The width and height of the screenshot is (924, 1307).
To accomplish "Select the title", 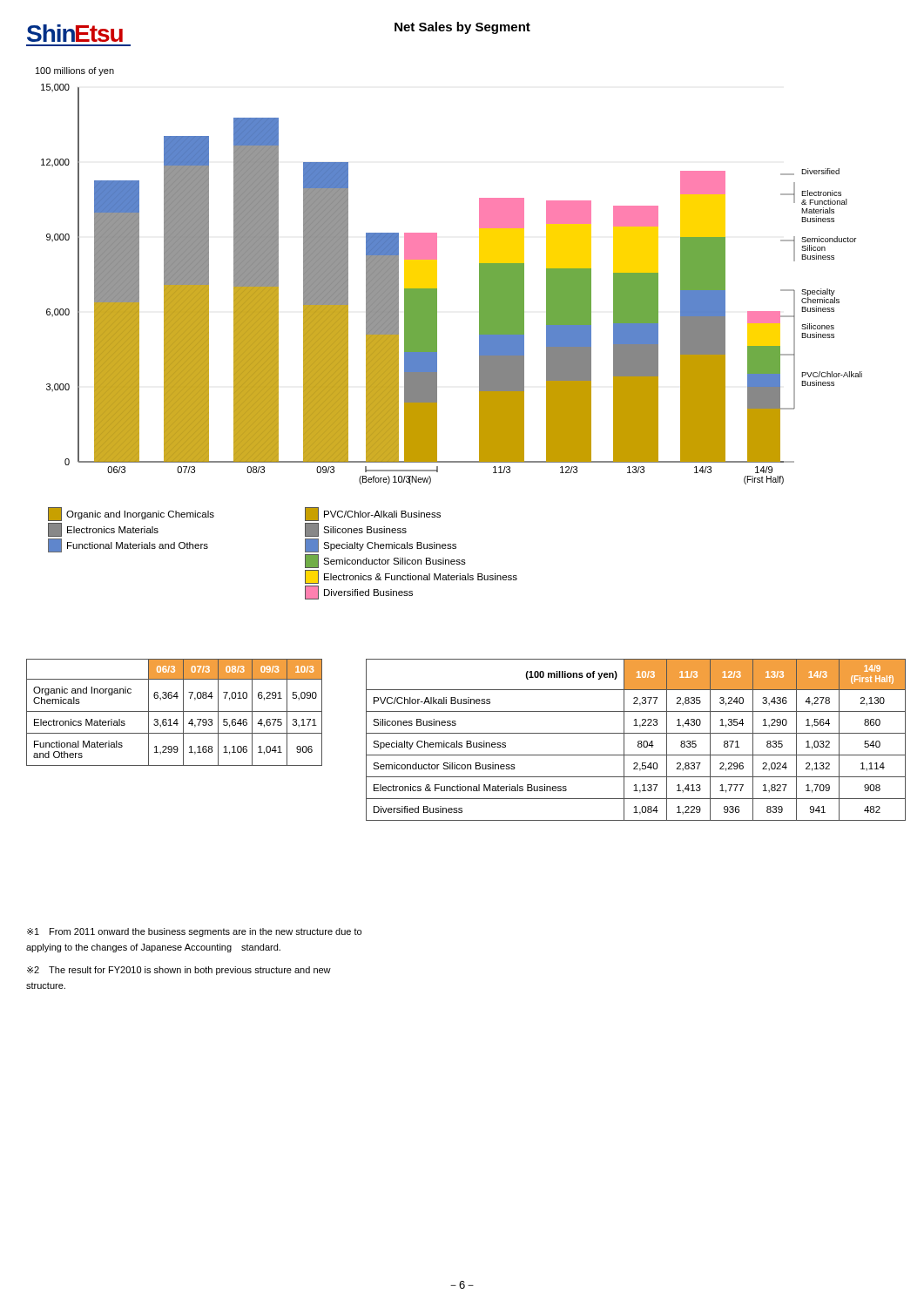I will [462, 27].
